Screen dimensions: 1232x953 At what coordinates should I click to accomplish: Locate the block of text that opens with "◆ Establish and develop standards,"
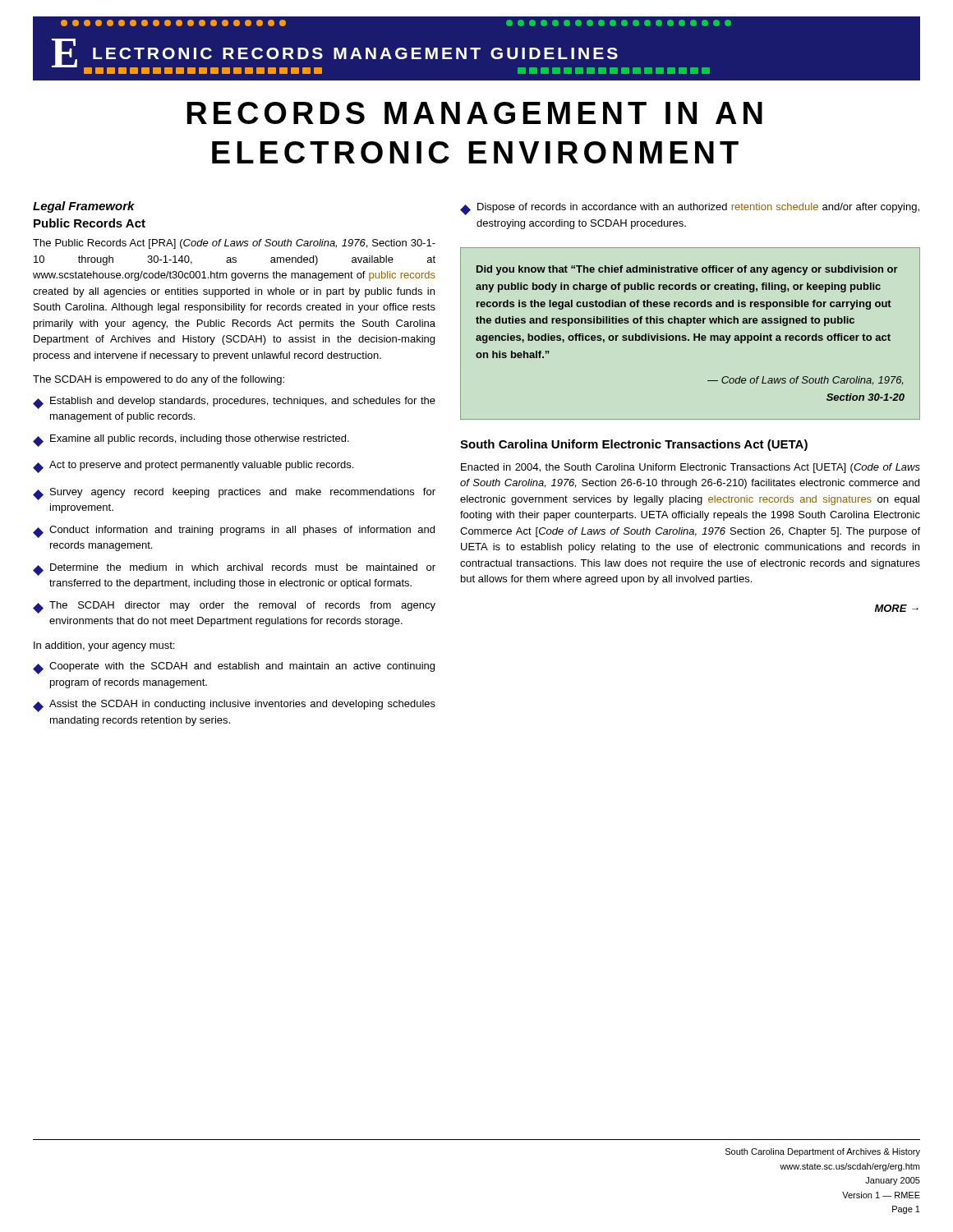[234, 408]
